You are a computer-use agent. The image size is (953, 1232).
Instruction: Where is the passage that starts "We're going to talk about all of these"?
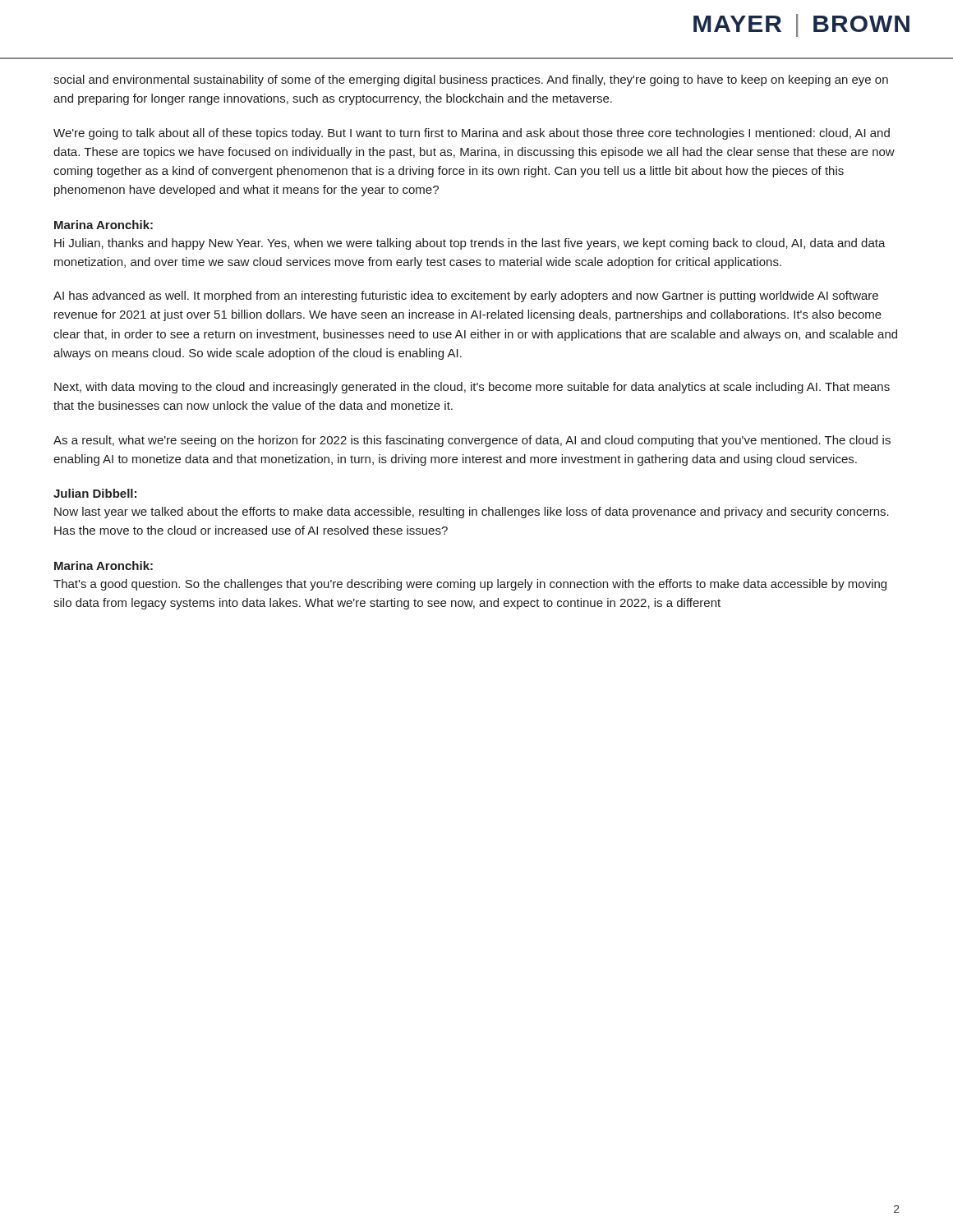[x=474, y=161]
